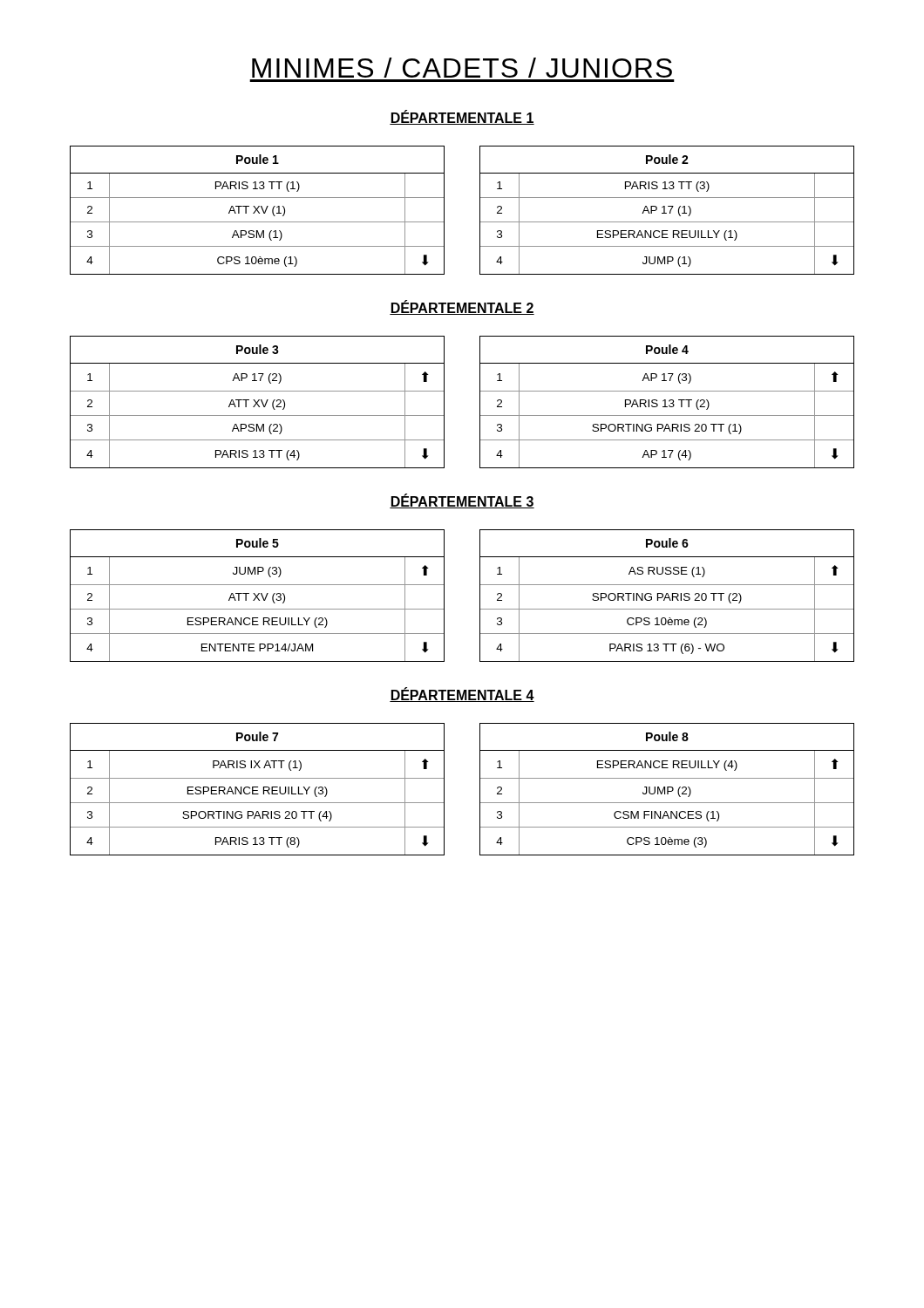Locate the table with the text "CPS 10ème (1)"
Viewport: 924px width, 1308px height.
pyautogui.click(x=257, y=210)
